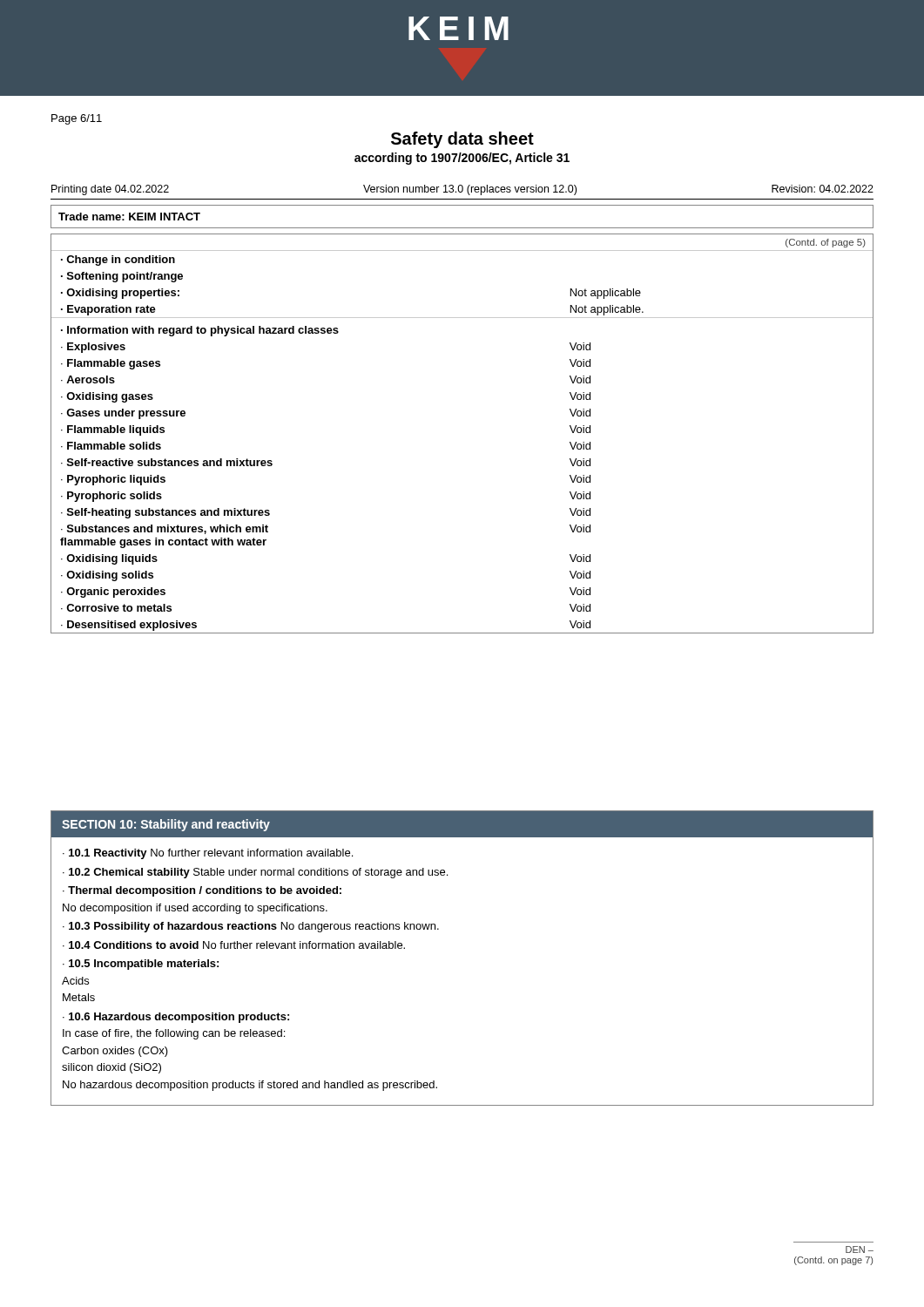
Task: Click the title that begins "Safety data sheet"
Action: (462, 147)
